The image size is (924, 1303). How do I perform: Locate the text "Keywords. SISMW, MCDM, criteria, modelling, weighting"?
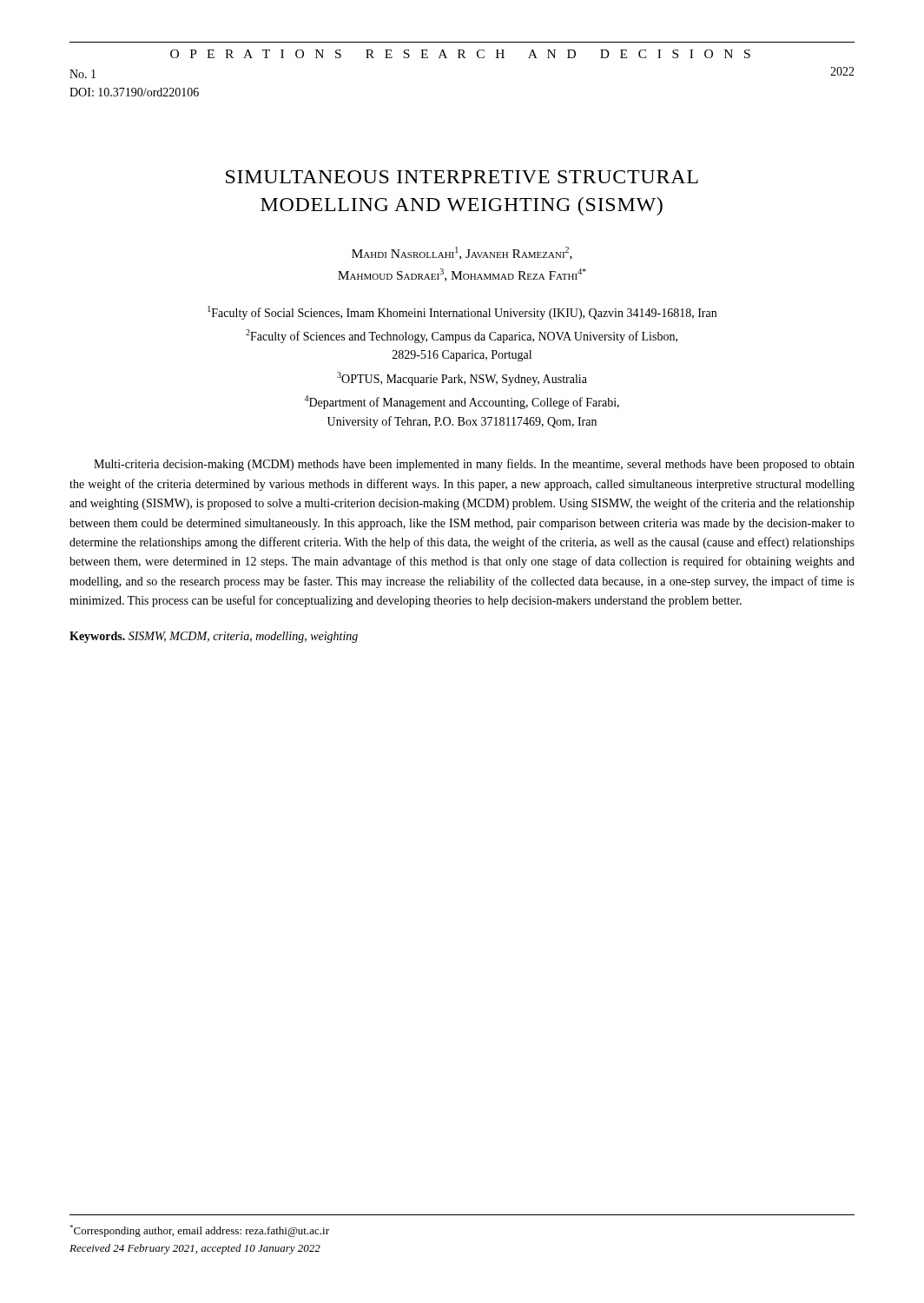coord(214,636)
